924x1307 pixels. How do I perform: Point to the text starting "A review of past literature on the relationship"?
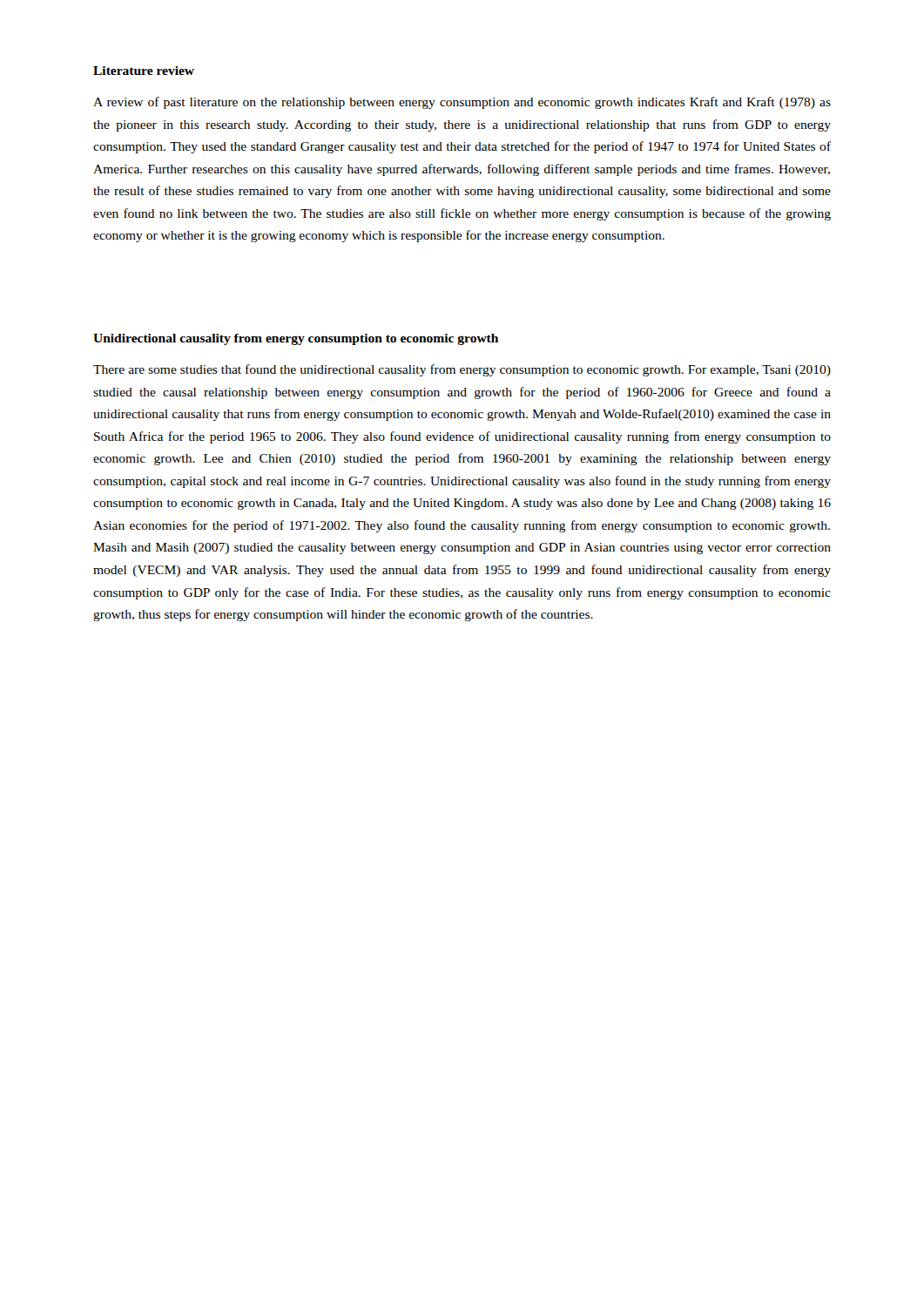coord(462,168)
